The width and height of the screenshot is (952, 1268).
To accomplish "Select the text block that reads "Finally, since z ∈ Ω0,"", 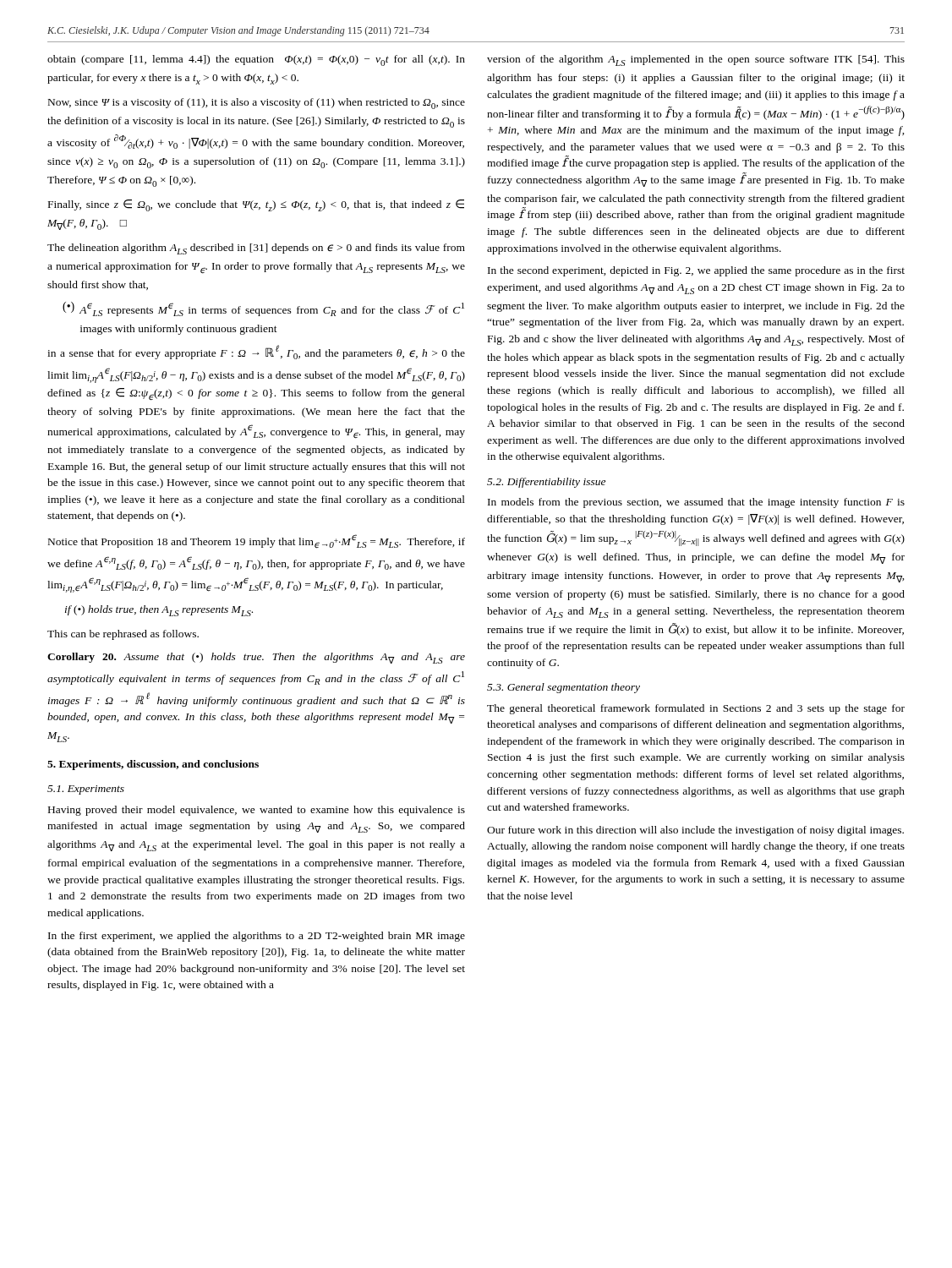I will (x=256, y=214).
